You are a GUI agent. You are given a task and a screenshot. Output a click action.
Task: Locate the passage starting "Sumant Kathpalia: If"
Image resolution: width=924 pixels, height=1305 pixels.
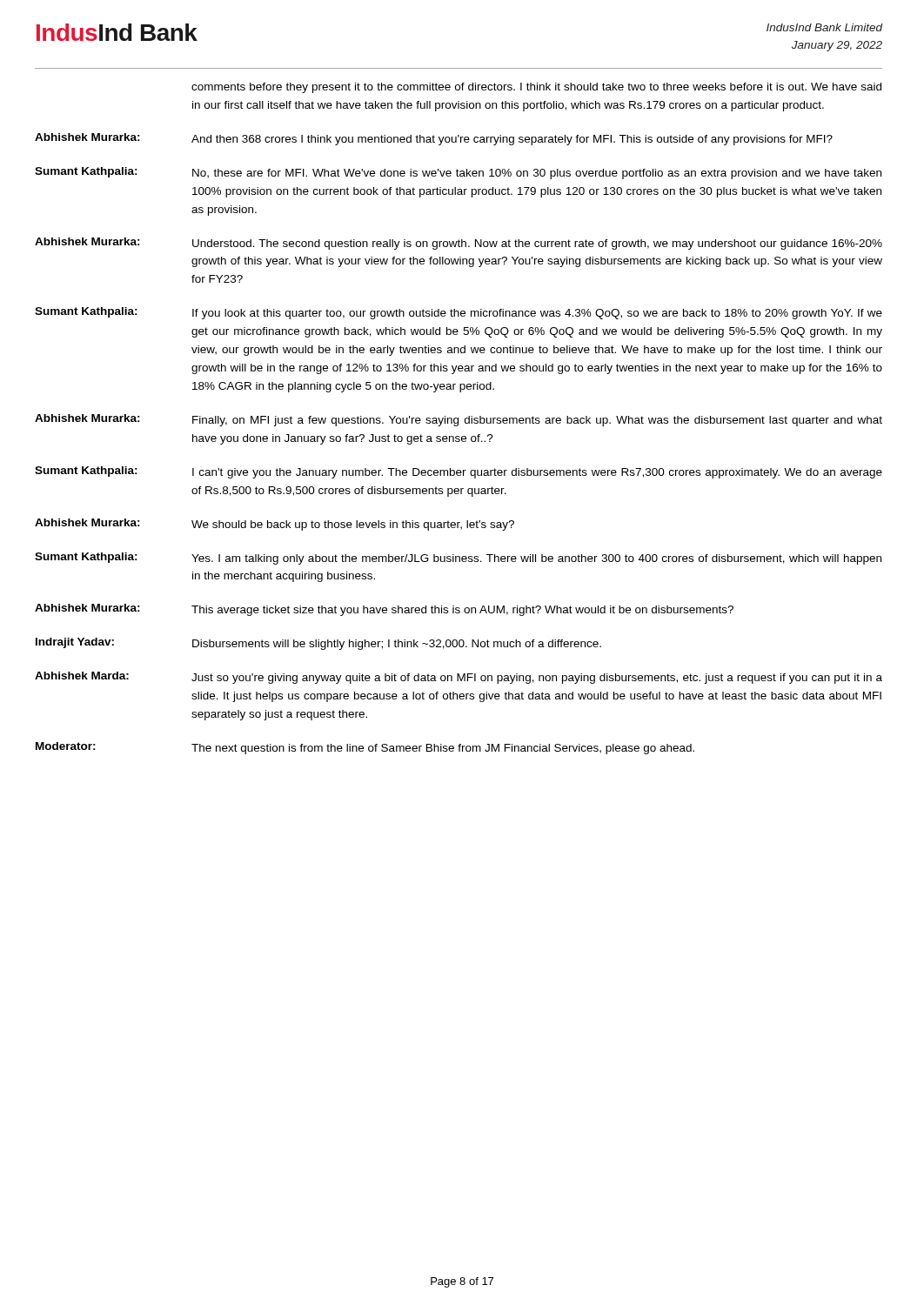[459, 350]
